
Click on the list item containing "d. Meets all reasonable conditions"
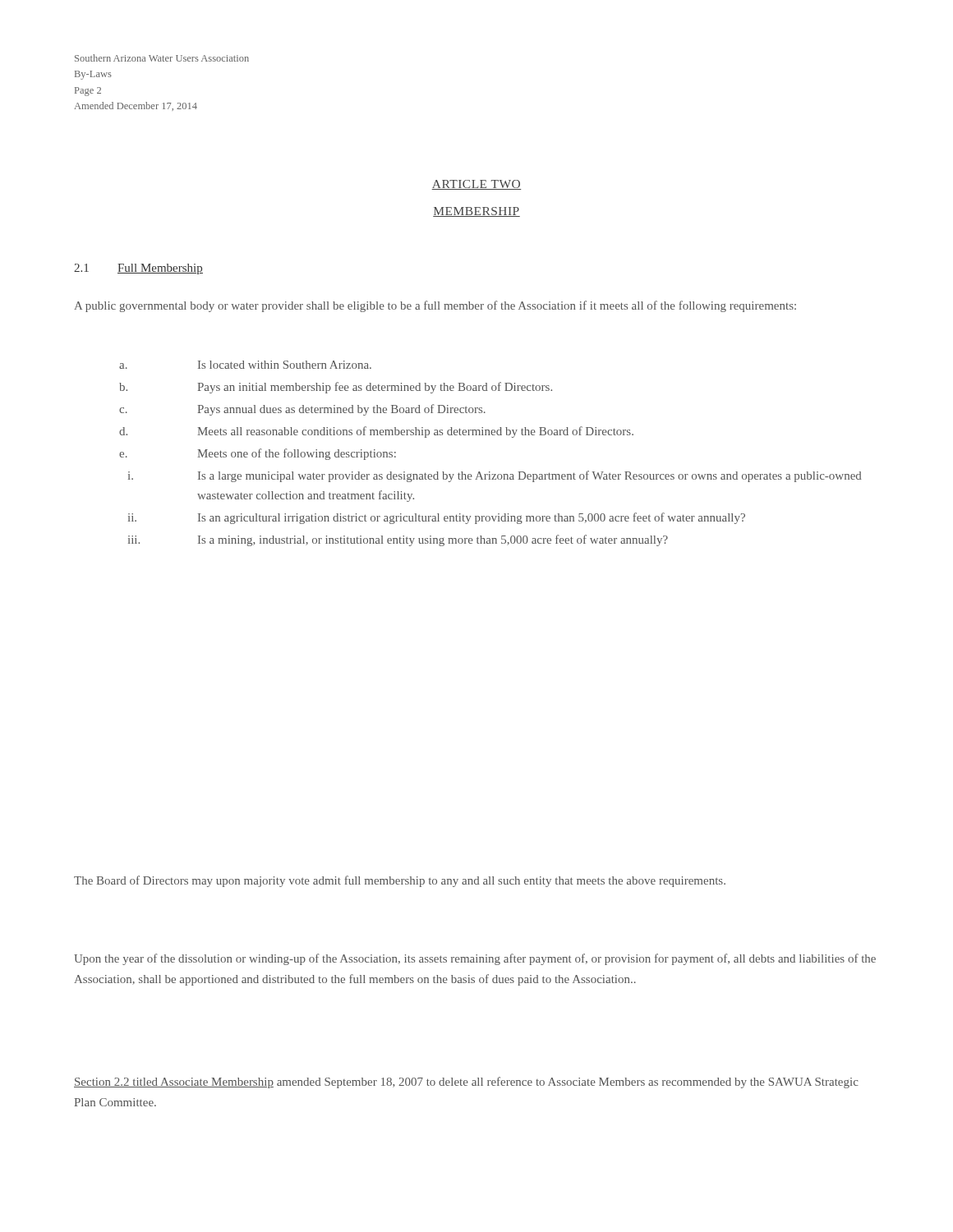[476, 431]
